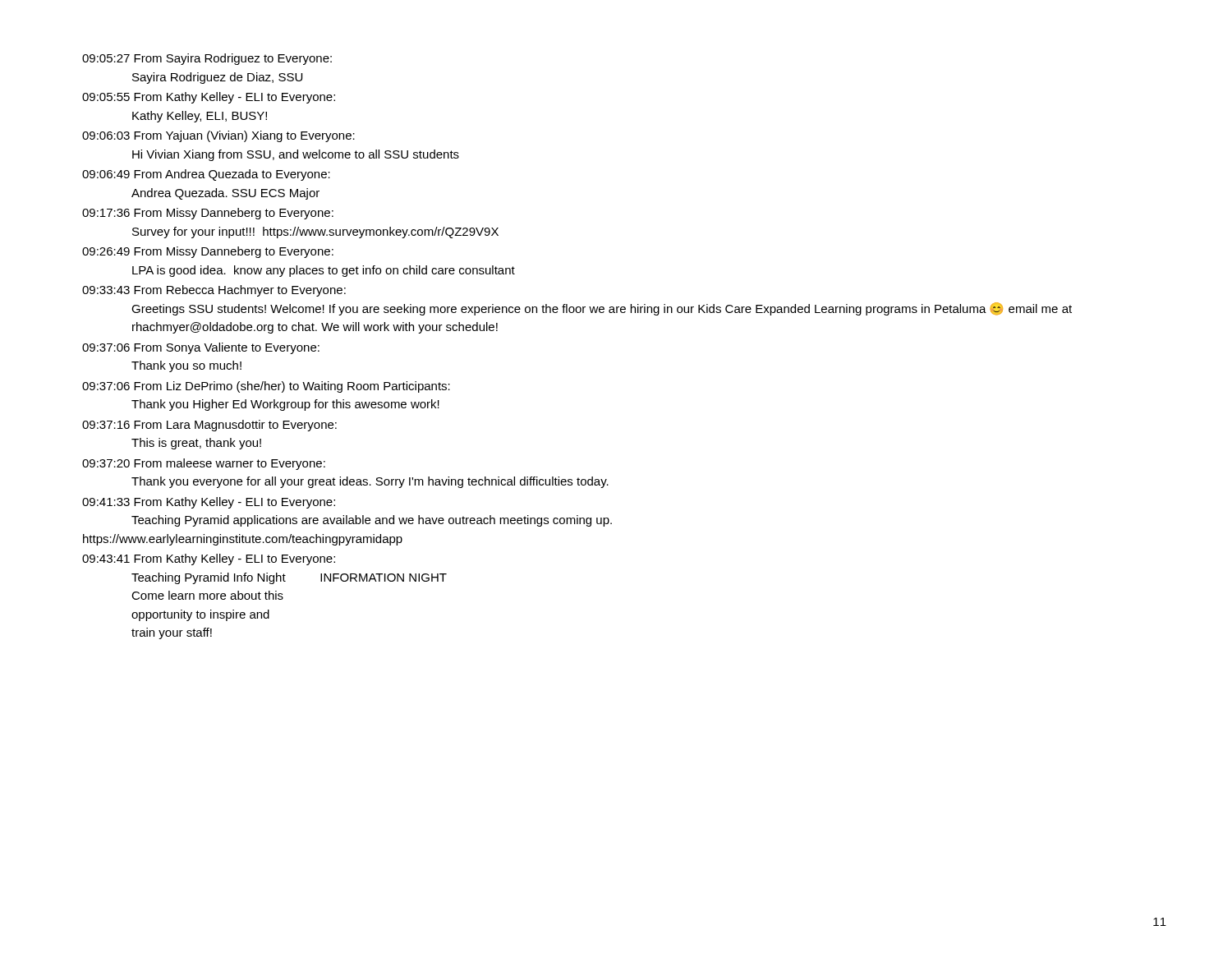Where is the passage that starts "09:41:33 From Kathy"?
Screen dimensions: 953x1232
point(616,520)
